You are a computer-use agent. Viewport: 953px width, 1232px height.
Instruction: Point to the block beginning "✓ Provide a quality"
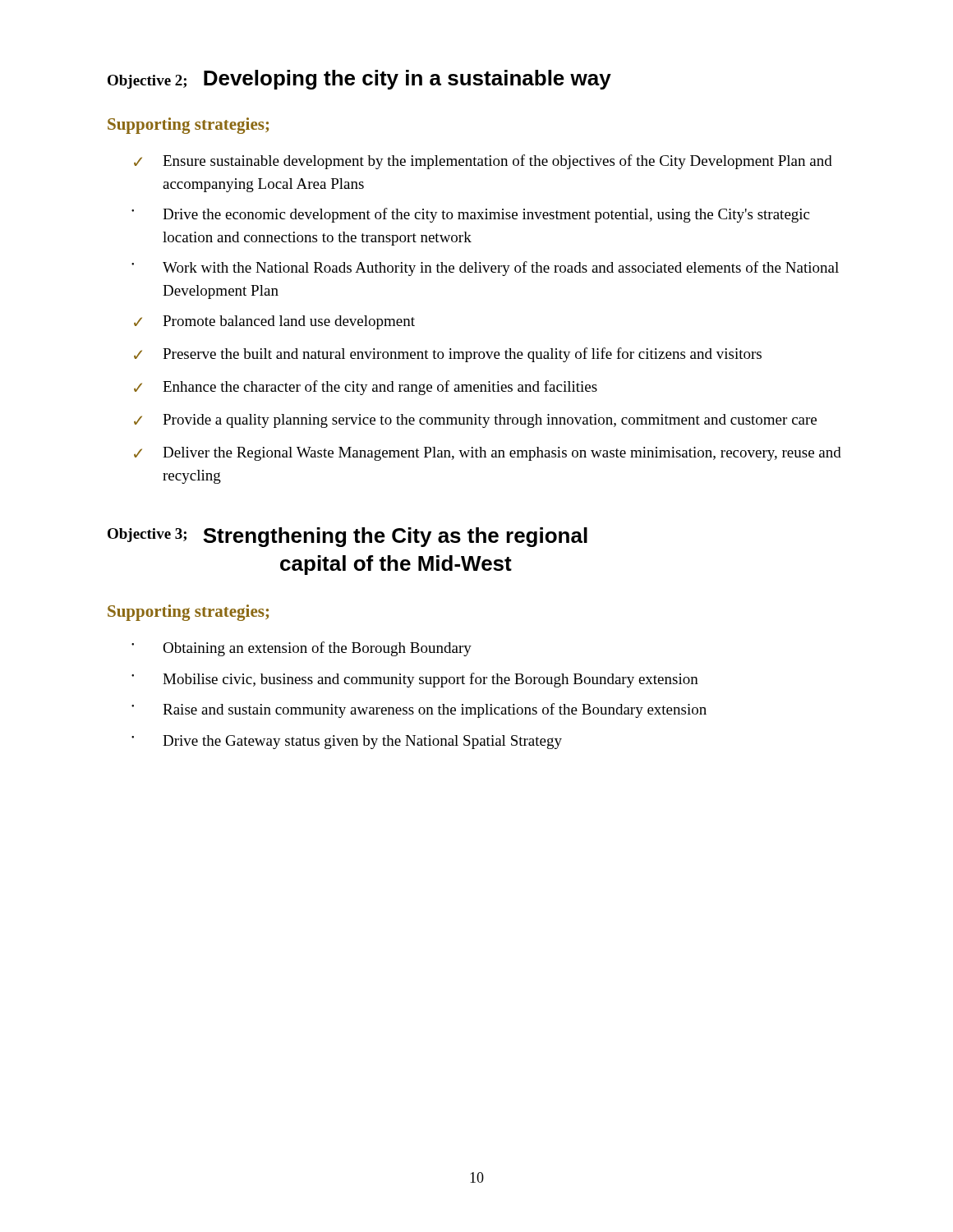coord(489,421)
